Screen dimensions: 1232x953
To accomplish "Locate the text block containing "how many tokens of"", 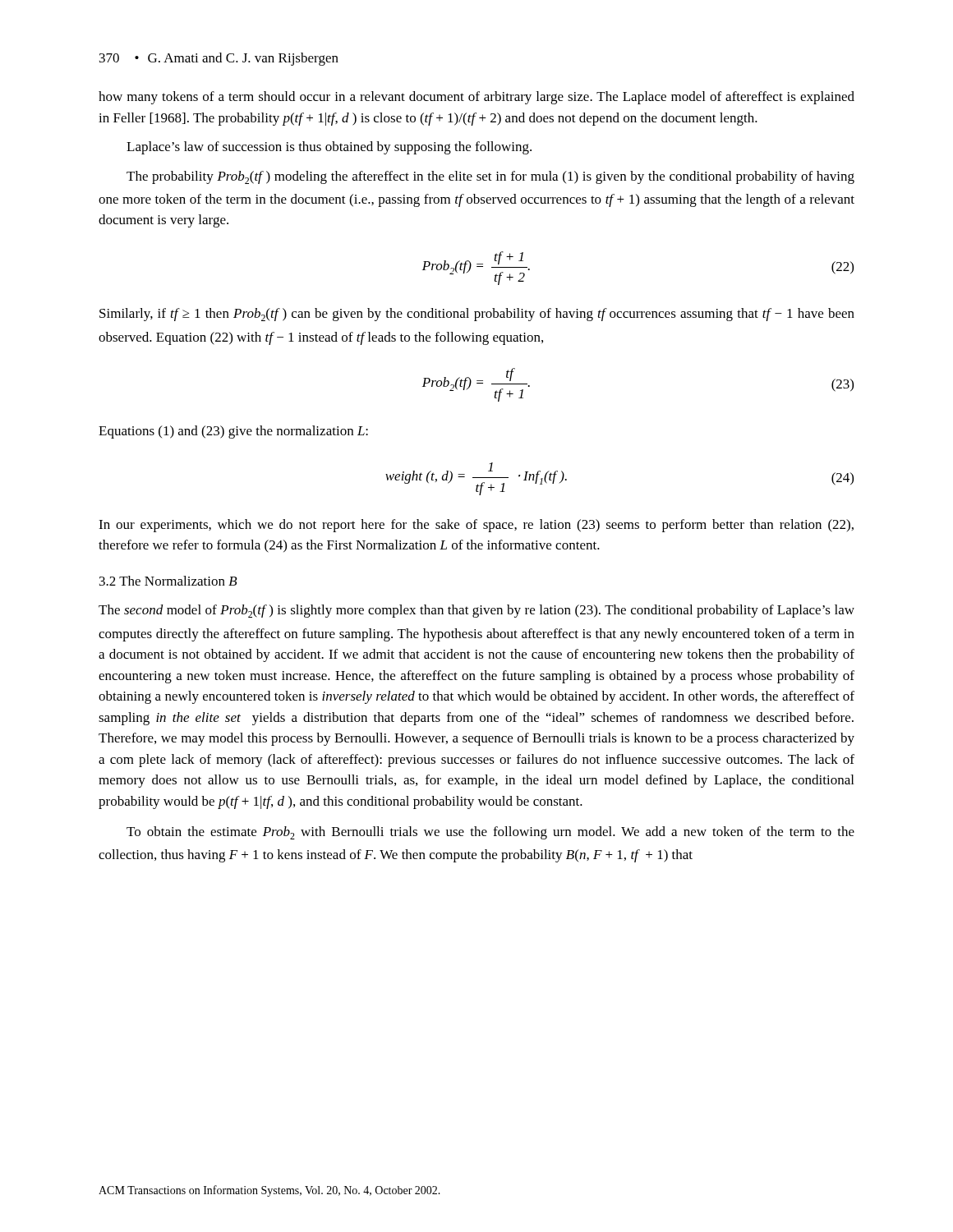I will coord(476,107).
